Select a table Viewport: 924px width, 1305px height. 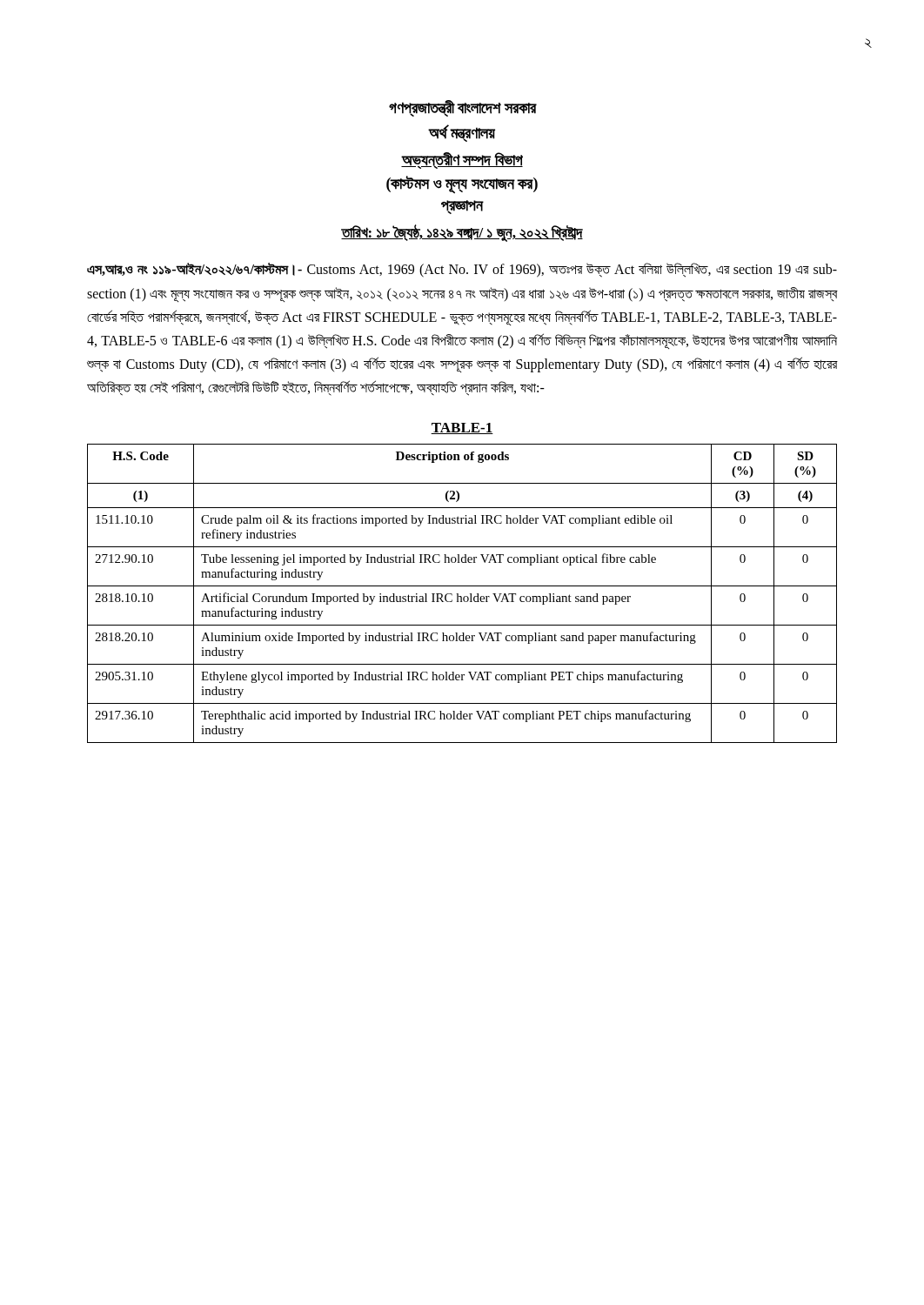(462, 593)
